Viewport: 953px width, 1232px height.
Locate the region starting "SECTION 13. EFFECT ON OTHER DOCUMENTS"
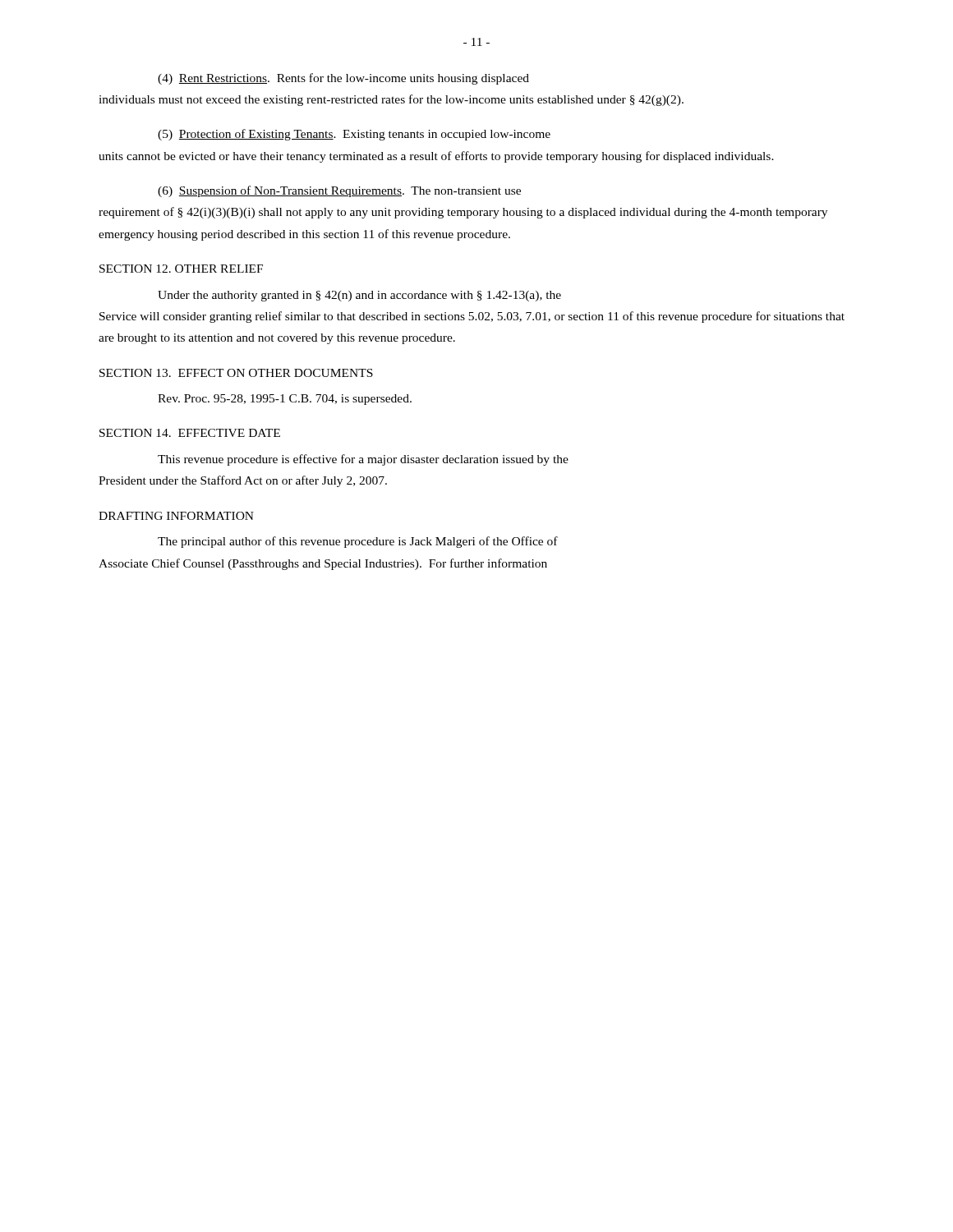click(236, 372)
